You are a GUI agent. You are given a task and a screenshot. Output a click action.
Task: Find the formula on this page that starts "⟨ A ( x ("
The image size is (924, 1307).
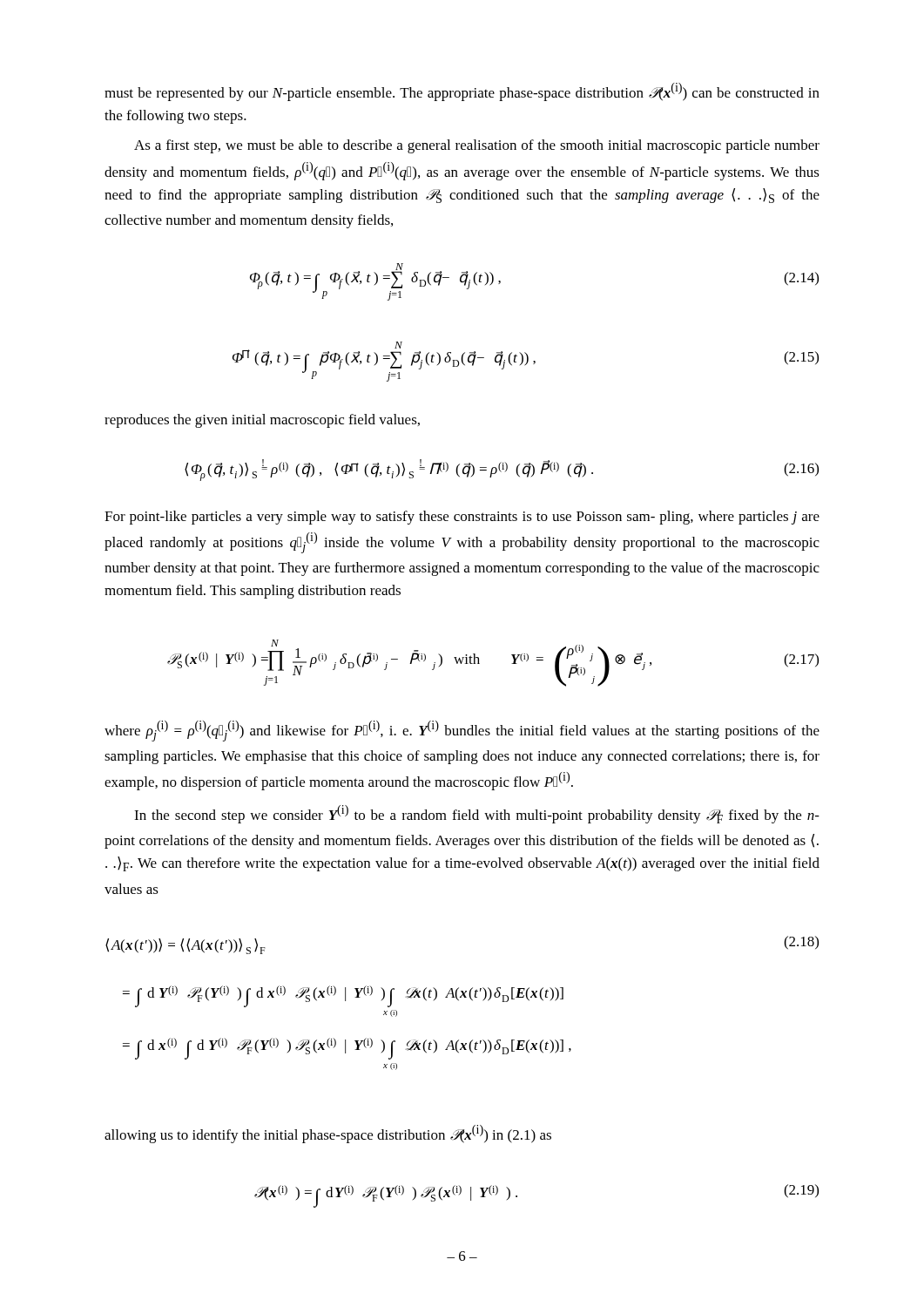pos(462,1011)
